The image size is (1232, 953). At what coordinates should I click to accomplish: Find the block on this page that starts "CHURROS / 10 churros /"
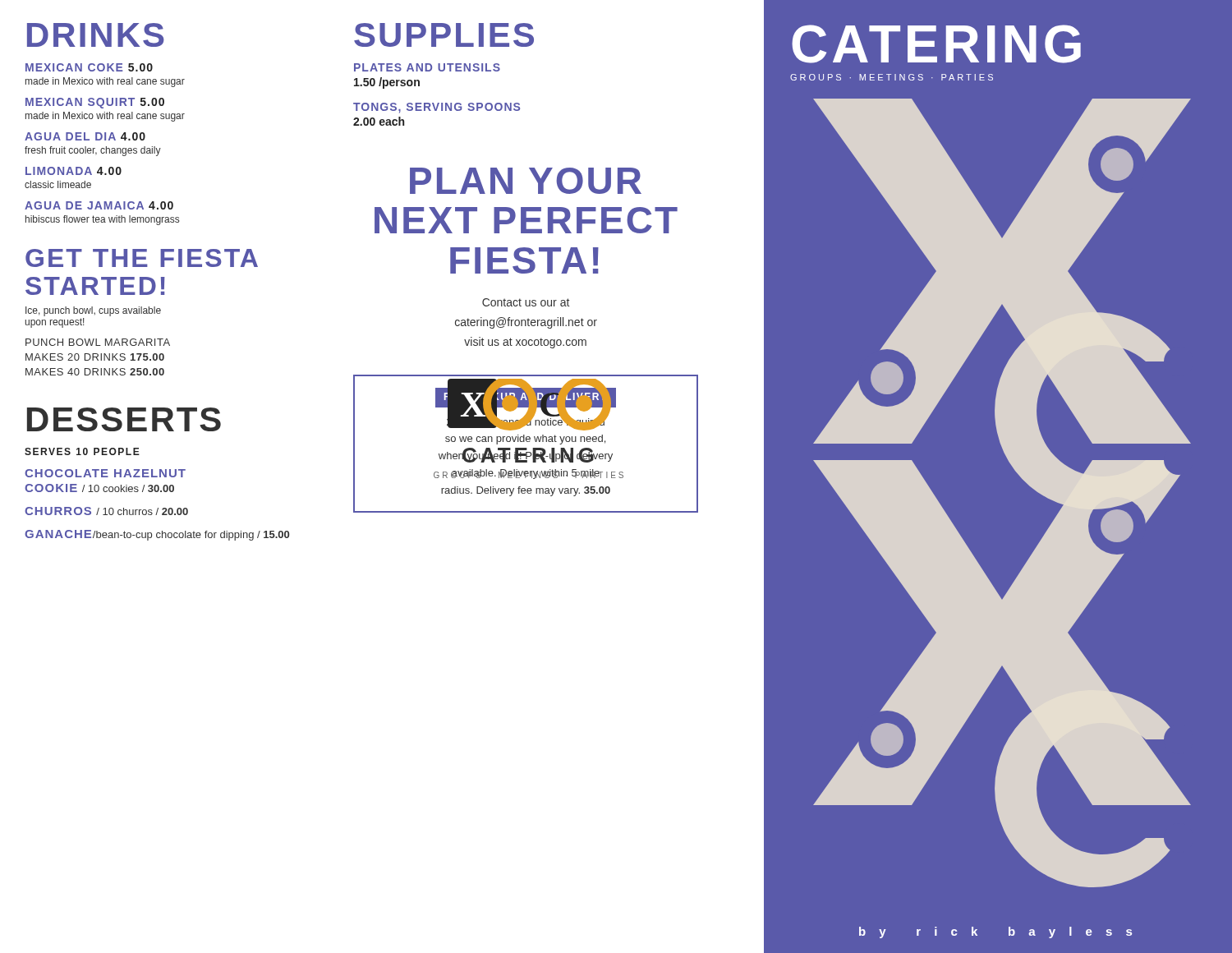177,511
